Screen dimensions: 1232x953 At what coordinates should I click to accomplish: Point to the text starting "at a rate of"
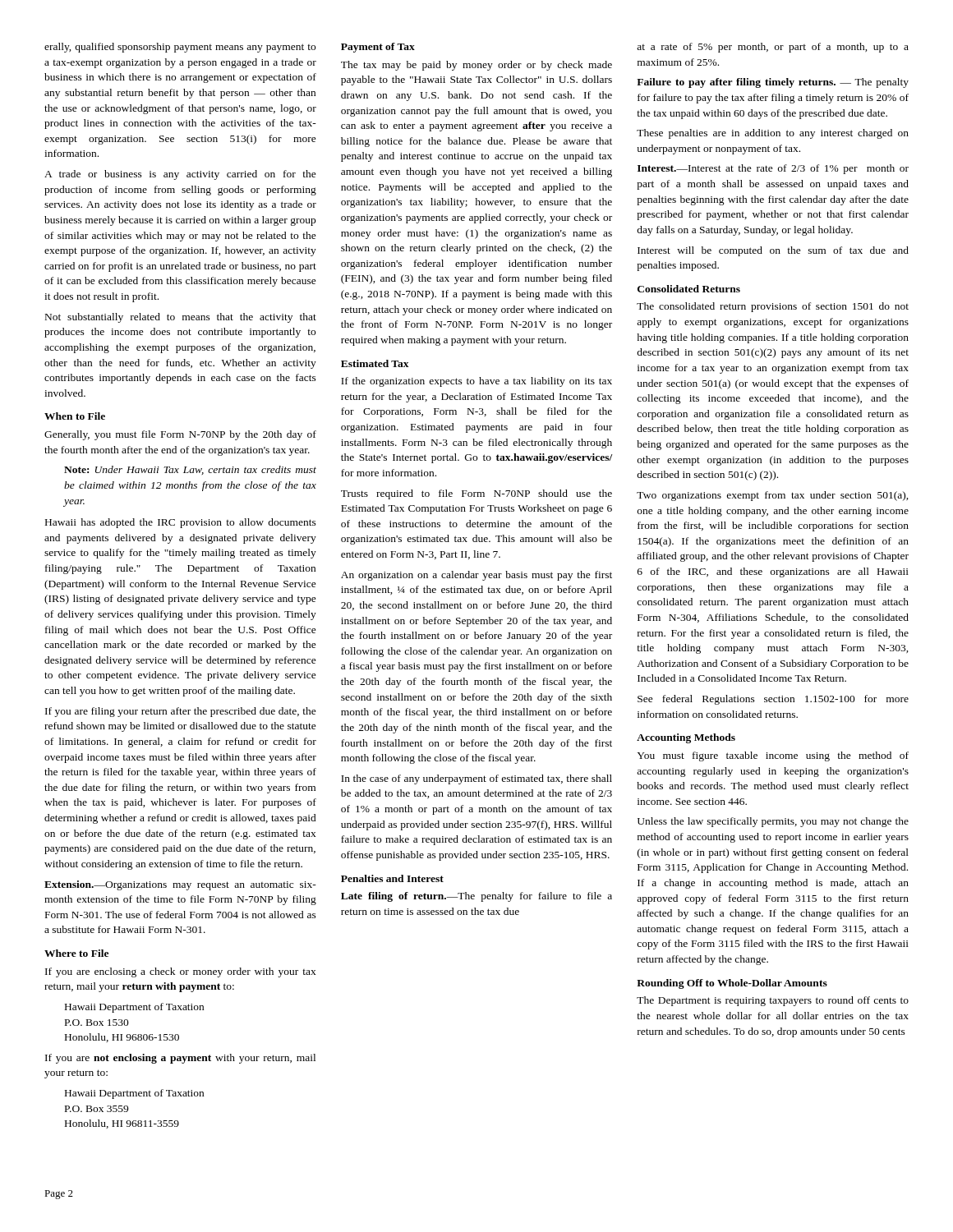[773, 55]
